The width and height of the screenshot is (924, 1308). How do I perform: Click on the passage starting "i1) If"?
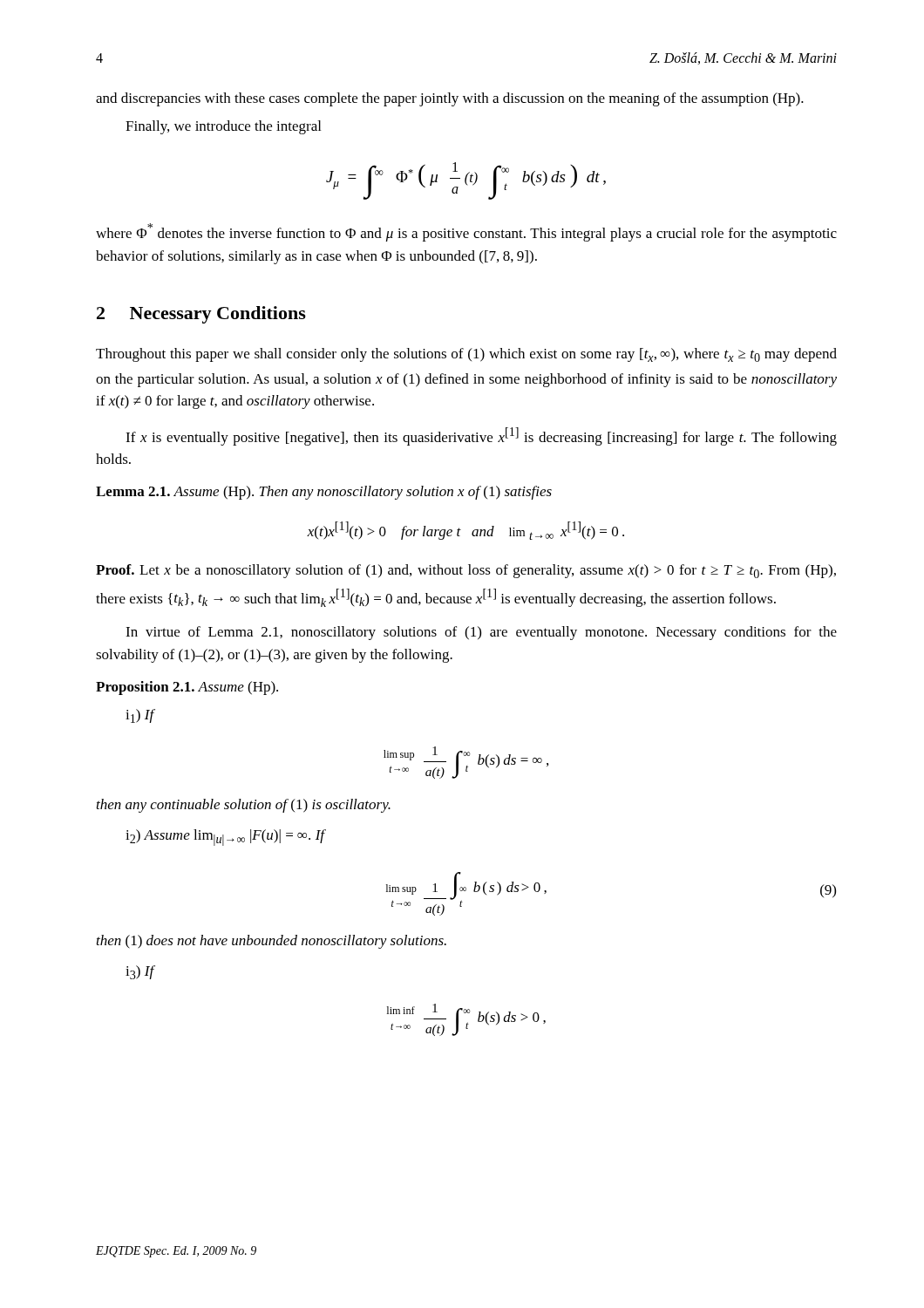(x=140, y=716)
